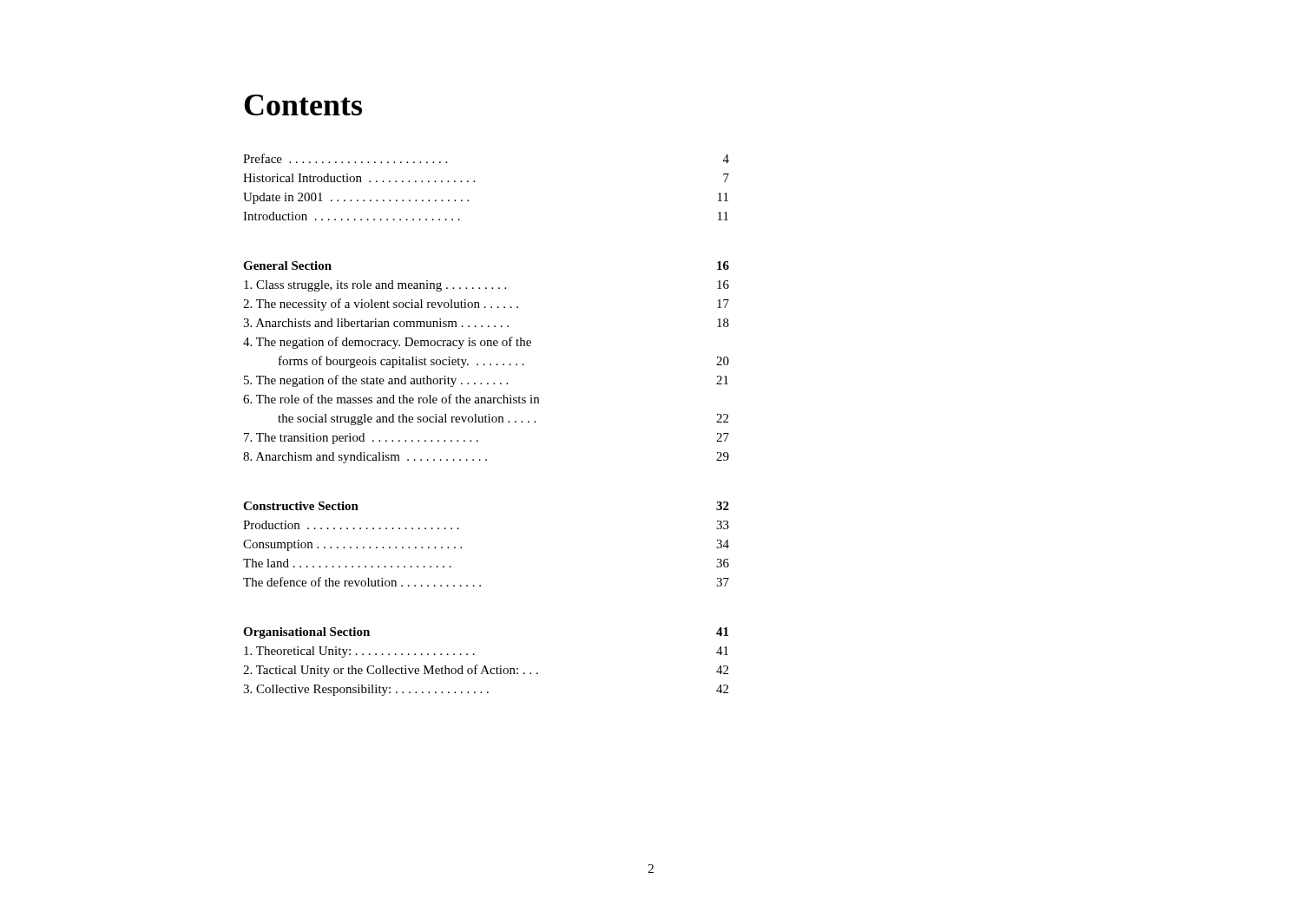Find the block on this page that starts "Introduction . . . ."
Image resolution: width=1302 pixels, height=924 pixels.
point(352,216)
